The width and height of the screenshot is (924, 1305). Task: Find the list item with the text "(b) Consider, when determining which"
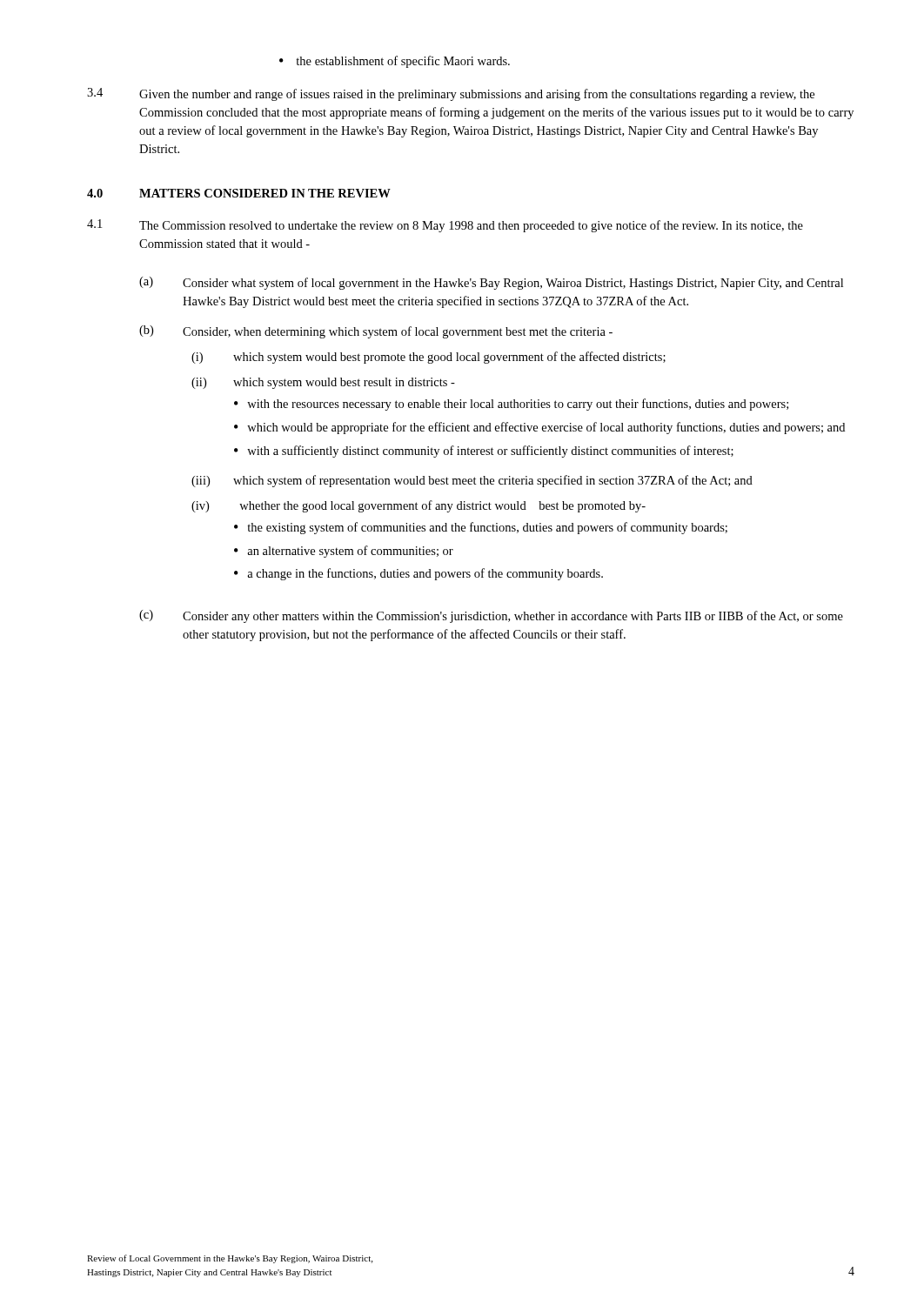[497, 459]
